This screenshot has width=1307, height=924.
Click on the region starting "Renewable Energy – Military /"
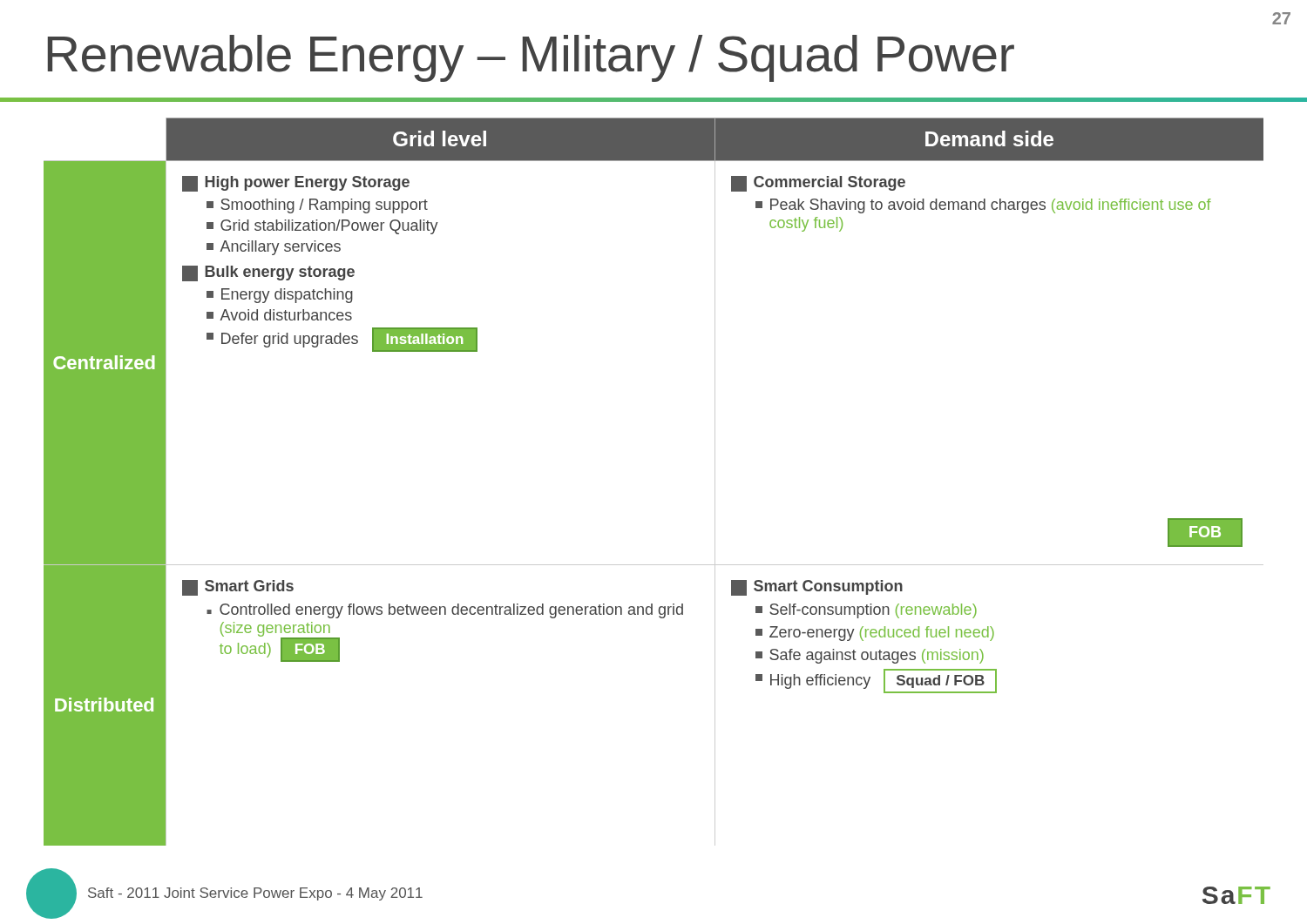[x=529, y=54]
